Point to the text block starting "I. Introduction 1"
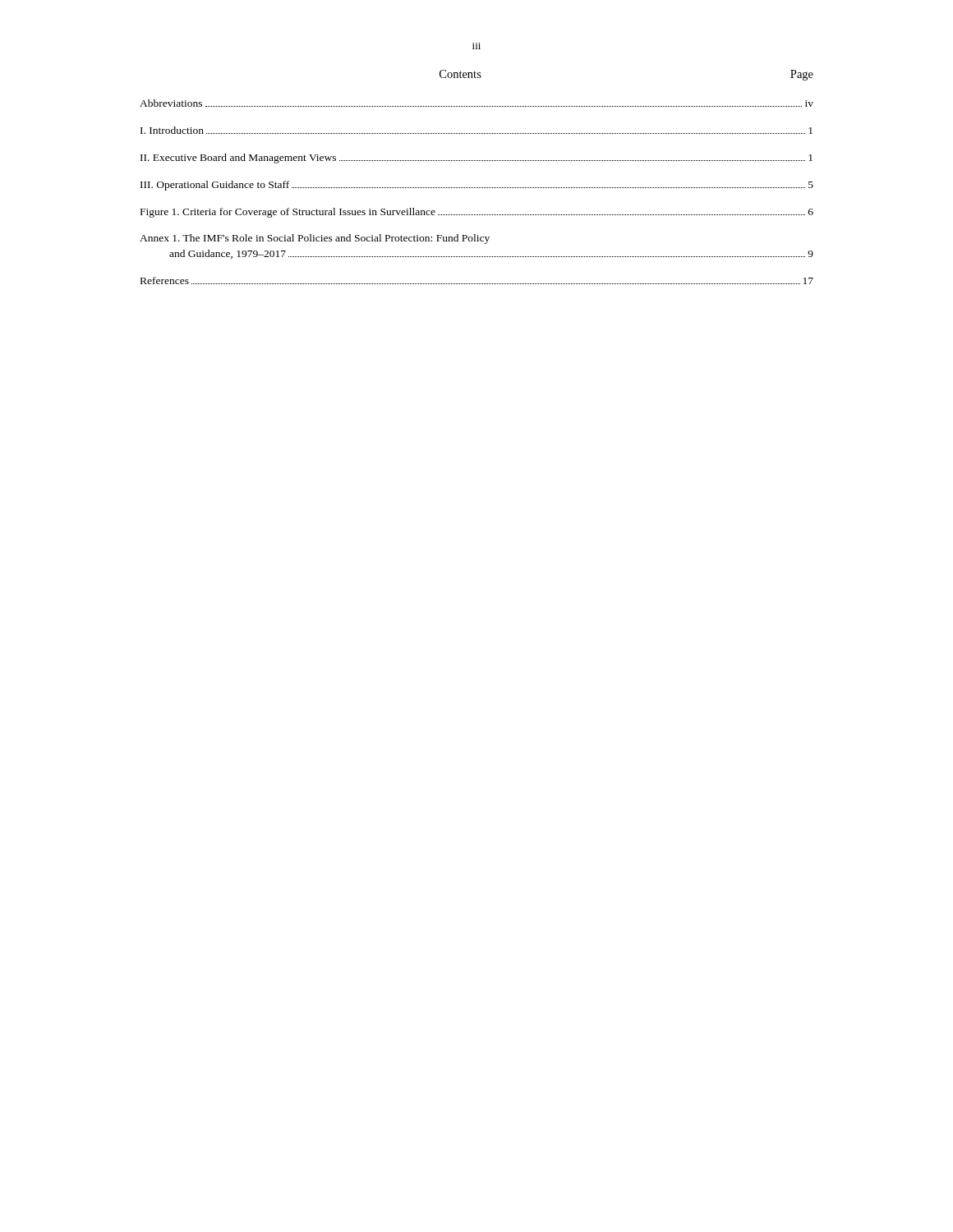 click(476, 131)
